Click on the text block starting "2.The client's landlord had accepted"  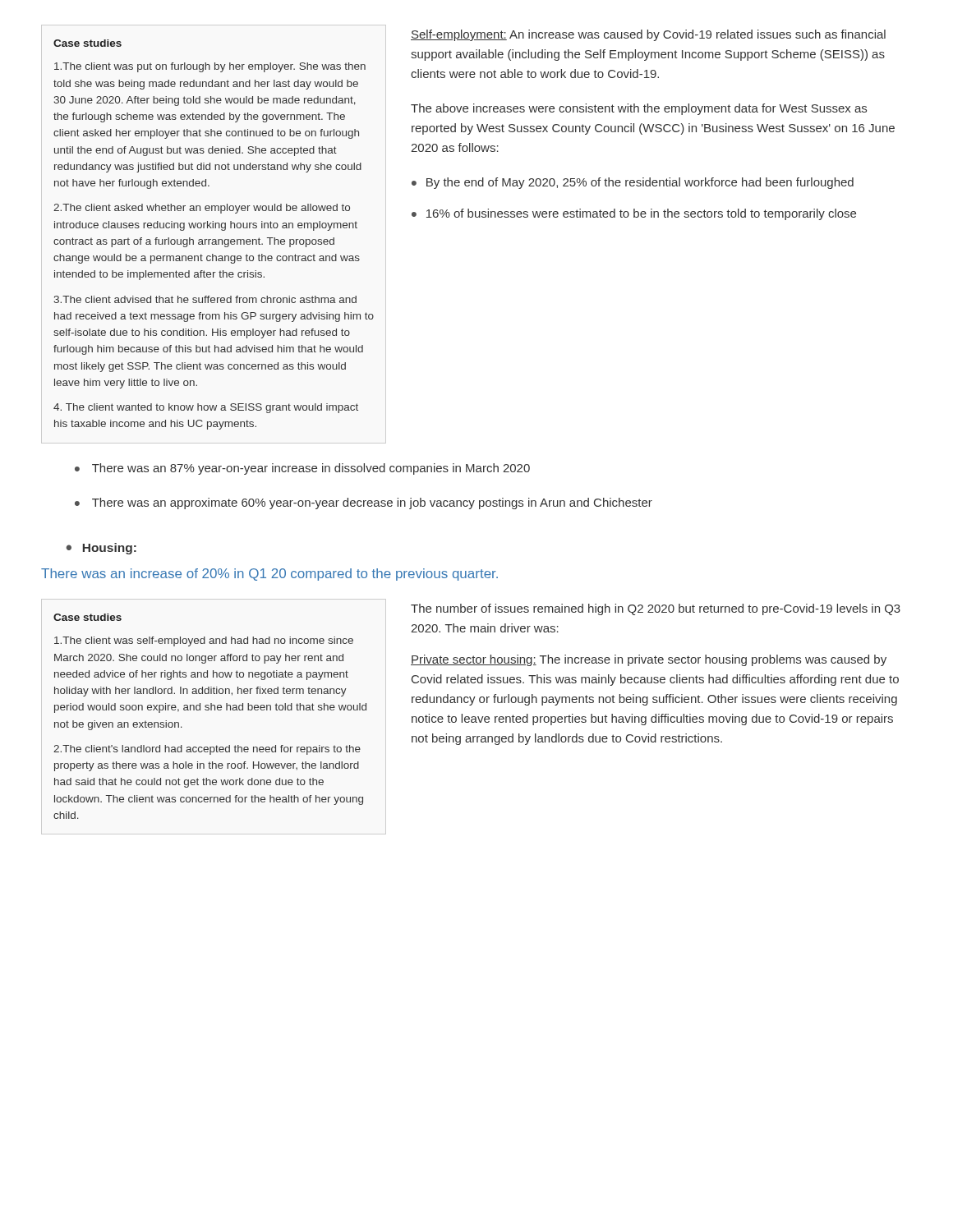coord(209,782)
